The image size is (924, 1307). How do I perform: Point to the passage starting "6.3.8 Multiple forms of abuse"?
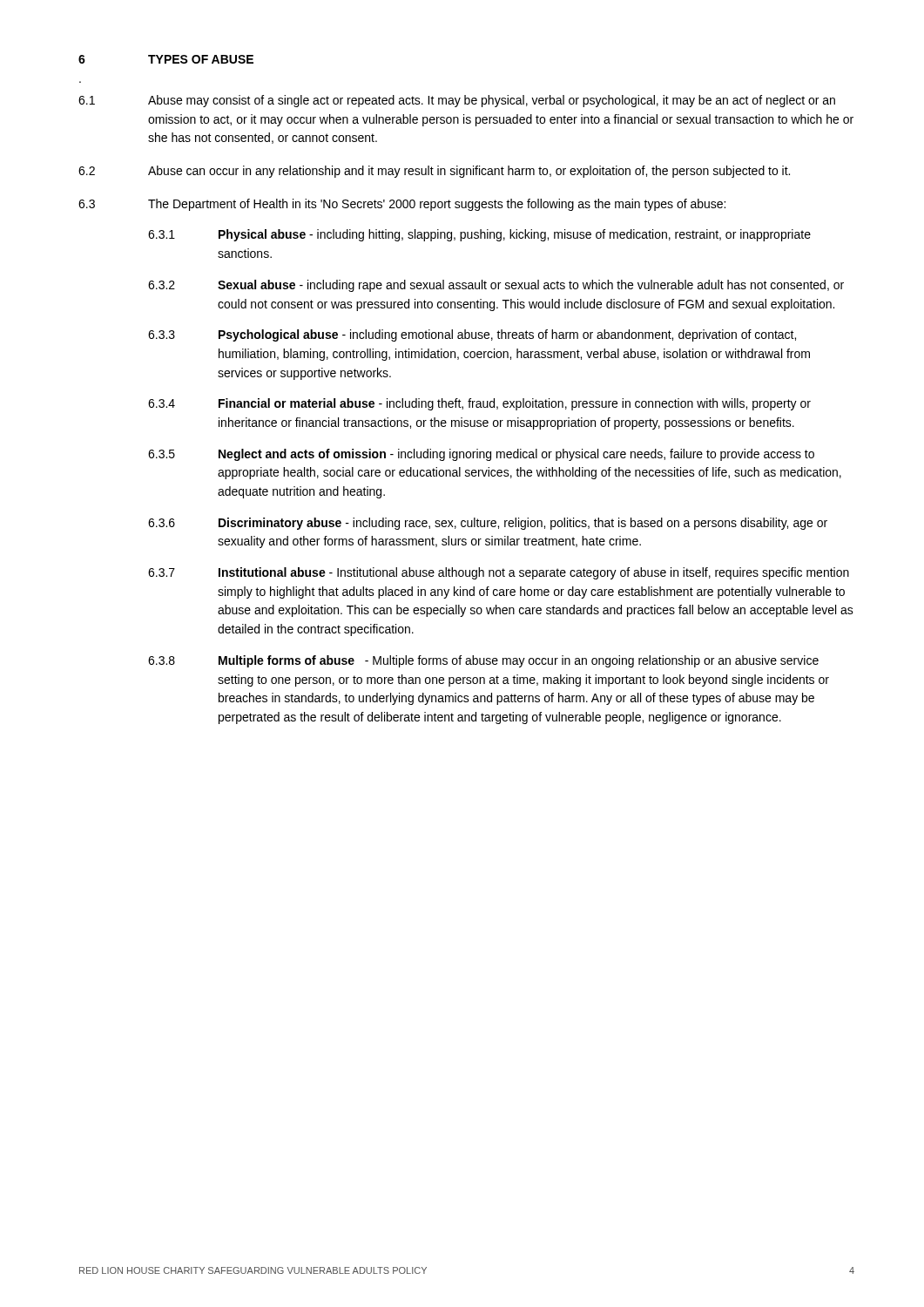click(501, 689)
